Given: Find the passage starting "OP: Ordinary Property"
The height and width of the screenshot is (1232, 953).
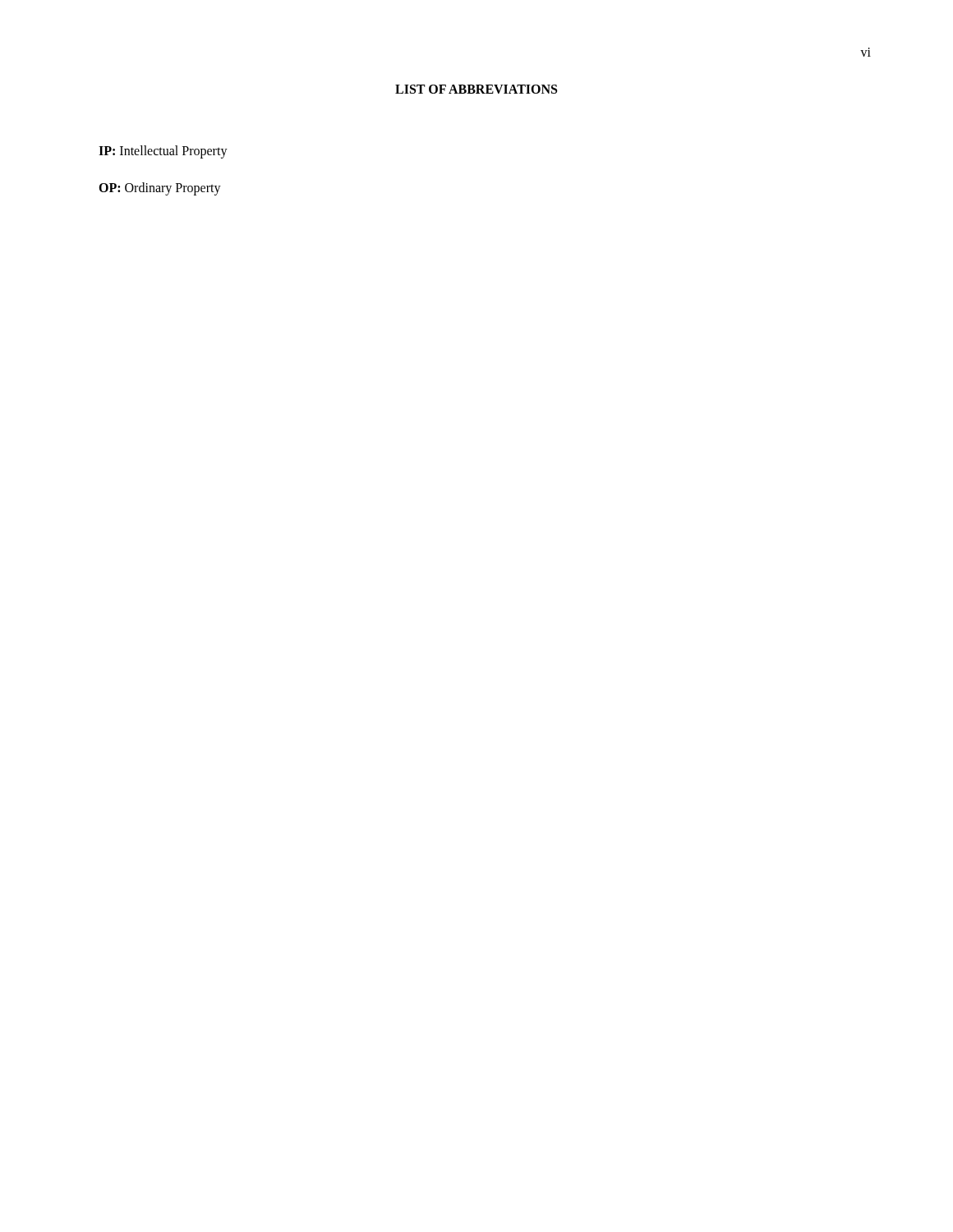Looking at the screenshot, I should (x=160, y=188).
